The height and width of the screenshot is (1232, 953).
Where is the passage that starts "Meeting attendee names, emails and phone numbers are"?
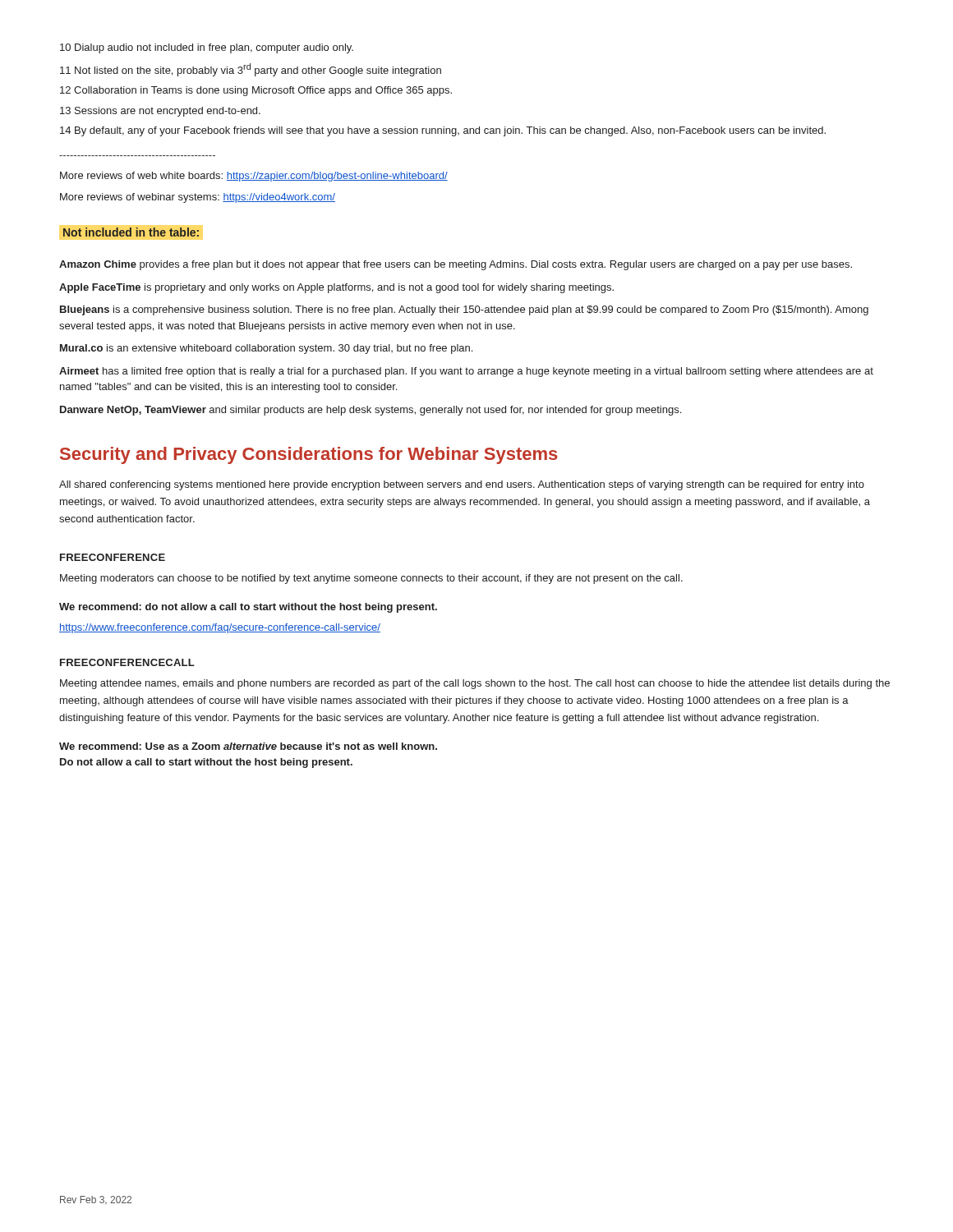[x=475, y=700]
